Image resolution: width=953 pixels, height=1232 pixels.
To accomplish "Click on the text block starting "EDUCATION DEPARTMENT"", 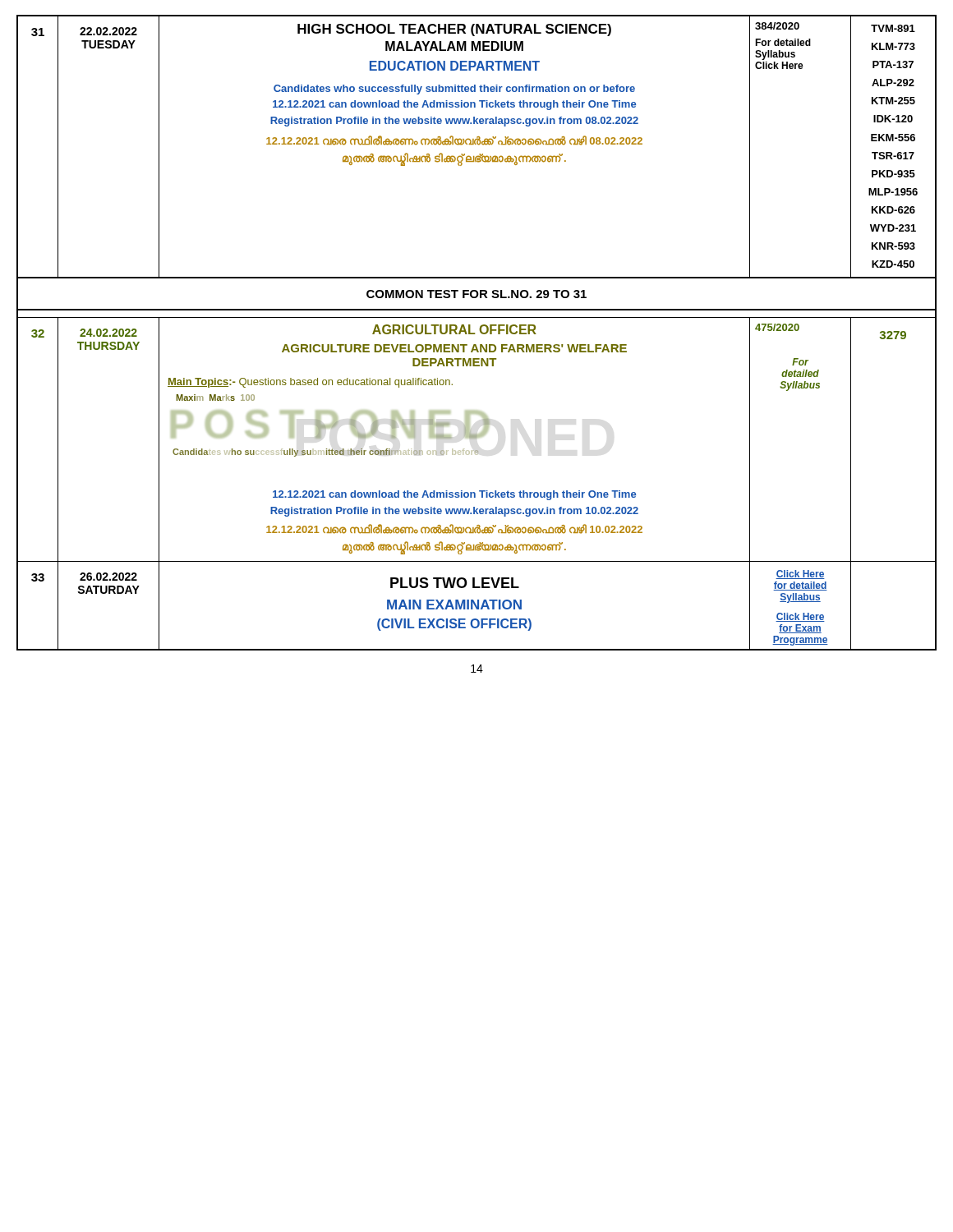I will (454, 66).
